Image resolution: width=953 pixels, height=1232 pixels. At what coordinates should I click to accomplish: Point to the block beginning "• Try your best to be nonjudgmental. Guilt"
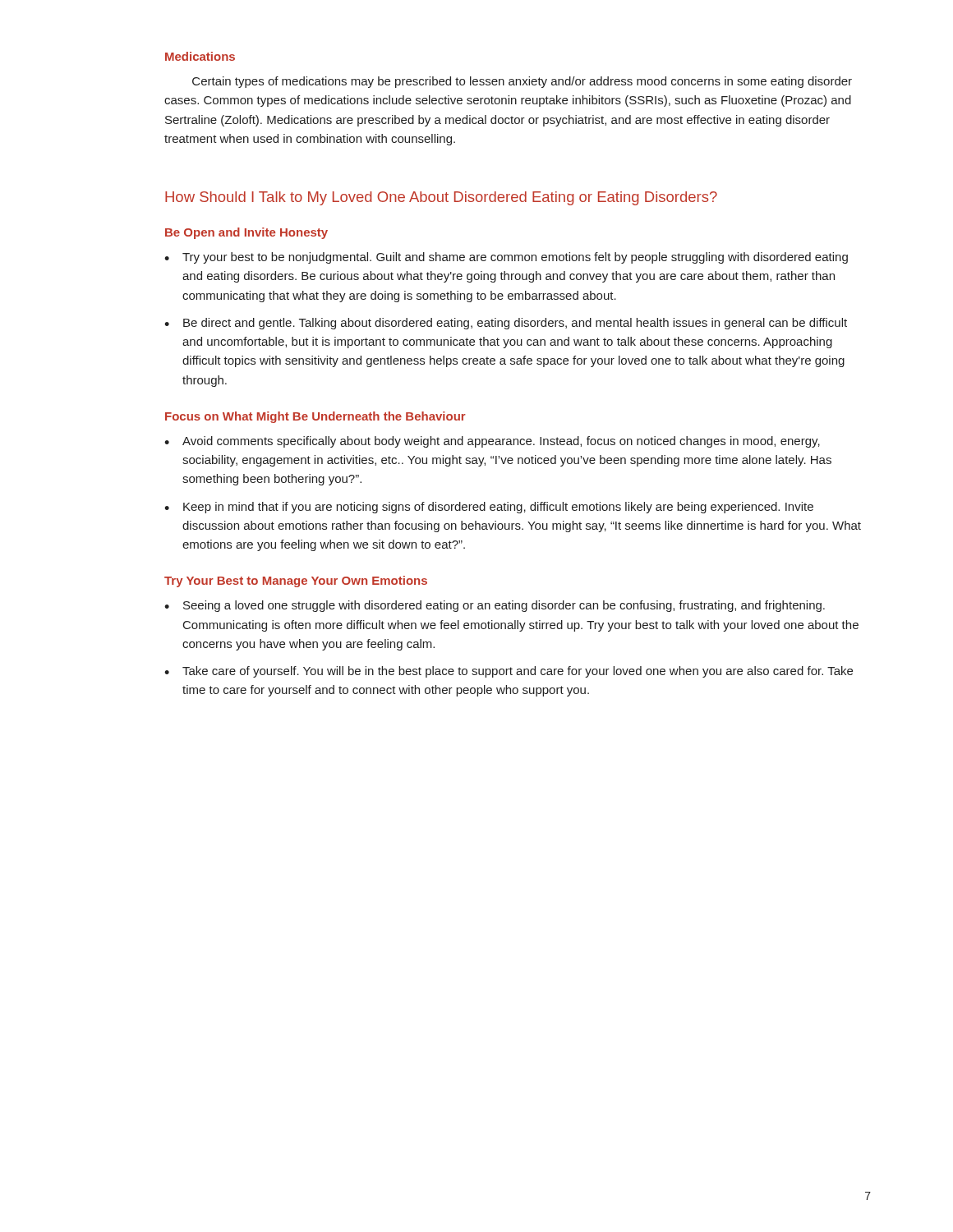[x=518, y=276]
